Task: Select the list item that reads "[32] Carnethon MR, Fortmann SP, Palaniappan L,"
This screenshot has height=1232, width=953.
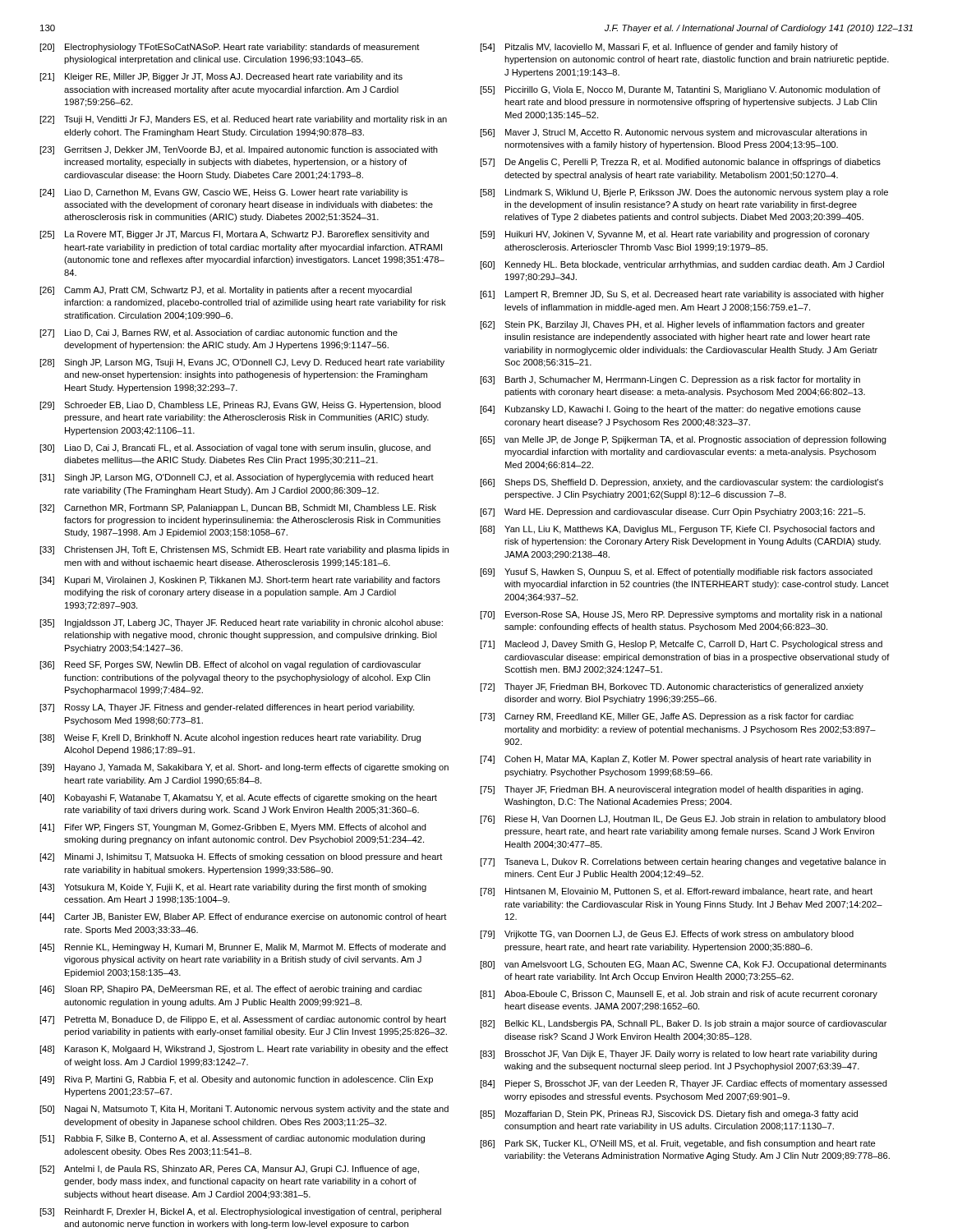Action: pos(245,520)
